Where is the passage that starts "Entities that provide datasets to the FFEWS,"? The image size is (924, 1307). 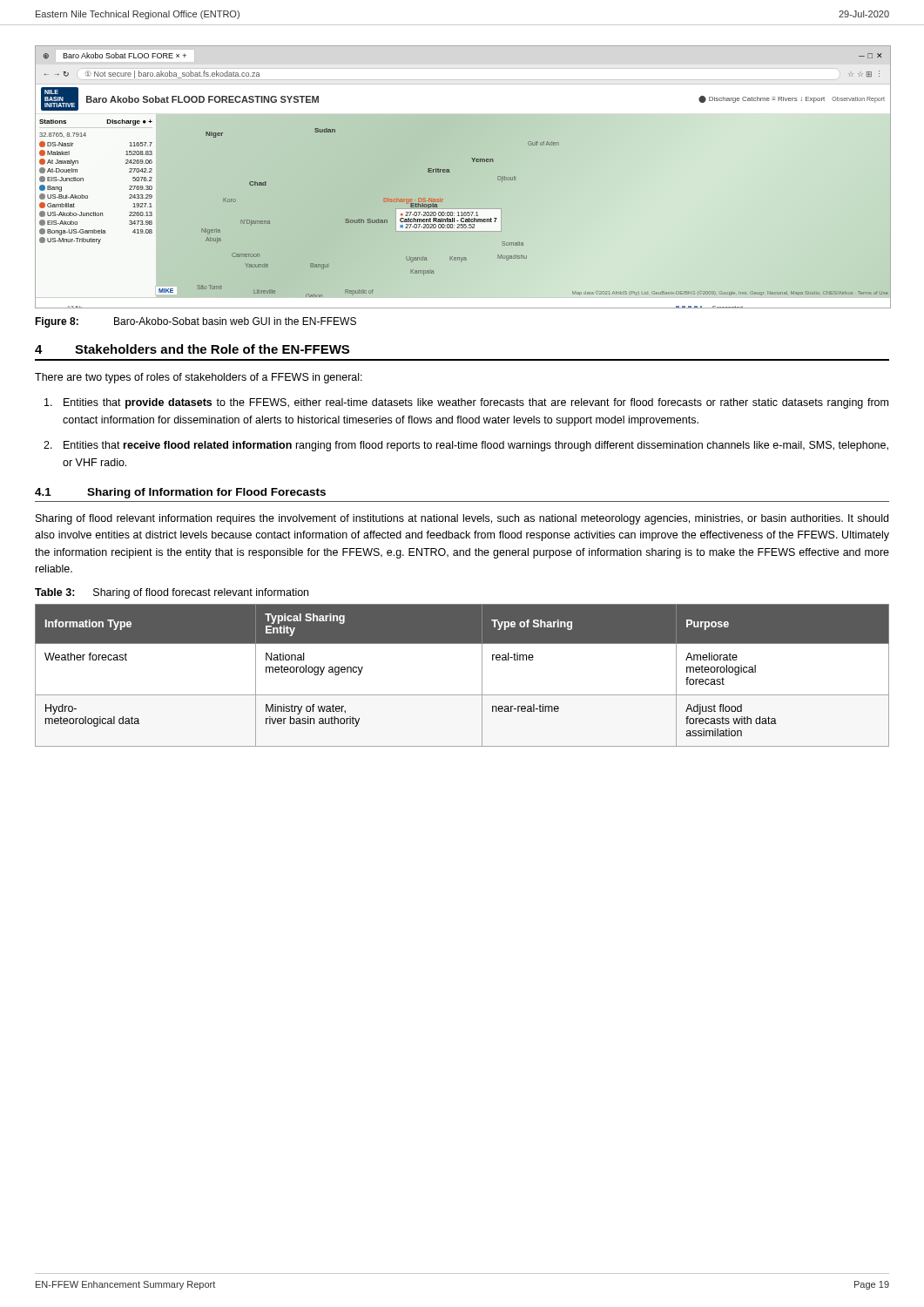[x=466, y=412]
